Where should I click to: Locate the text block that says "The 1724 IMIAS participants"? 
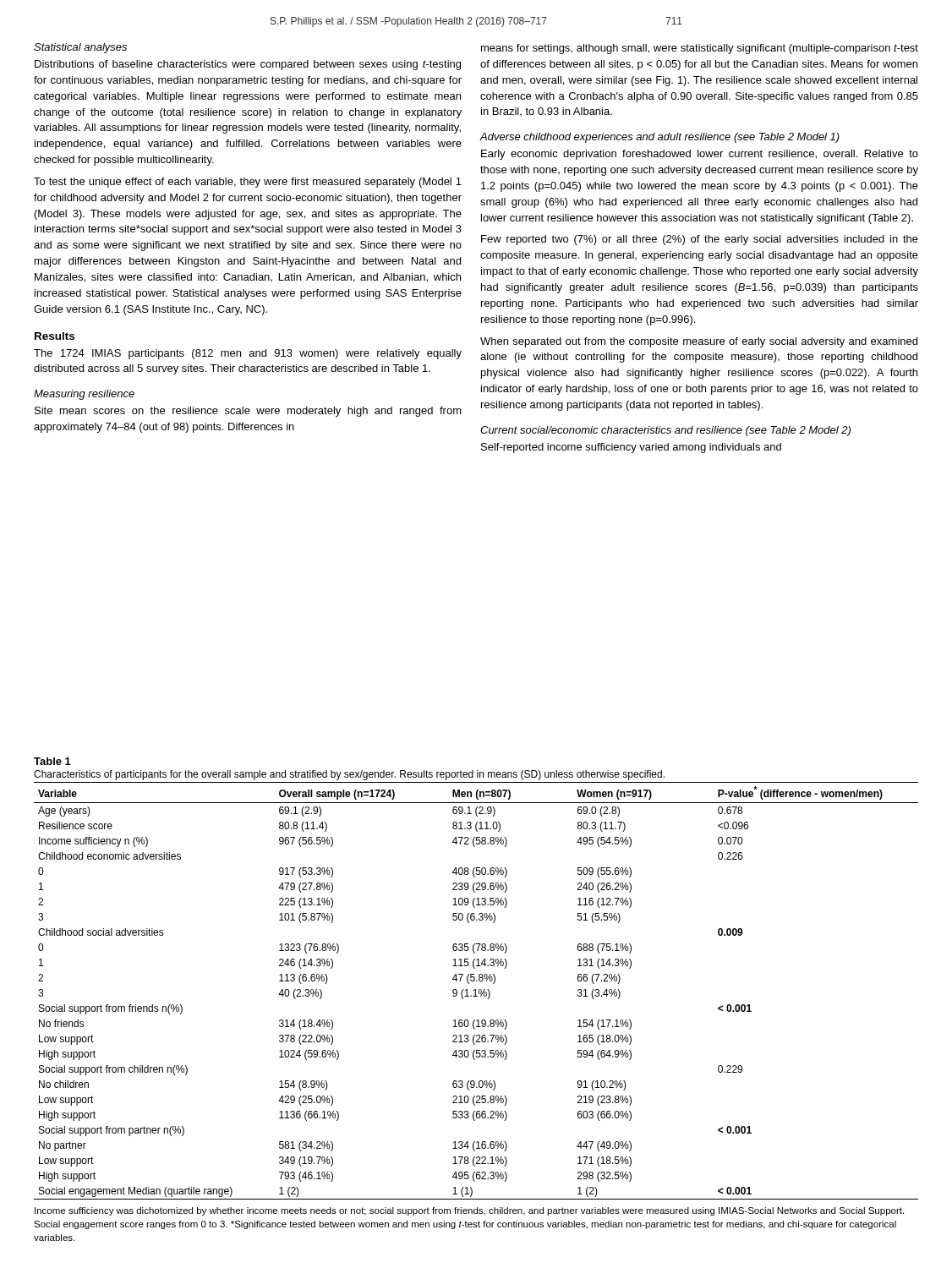tap(248, 361)
